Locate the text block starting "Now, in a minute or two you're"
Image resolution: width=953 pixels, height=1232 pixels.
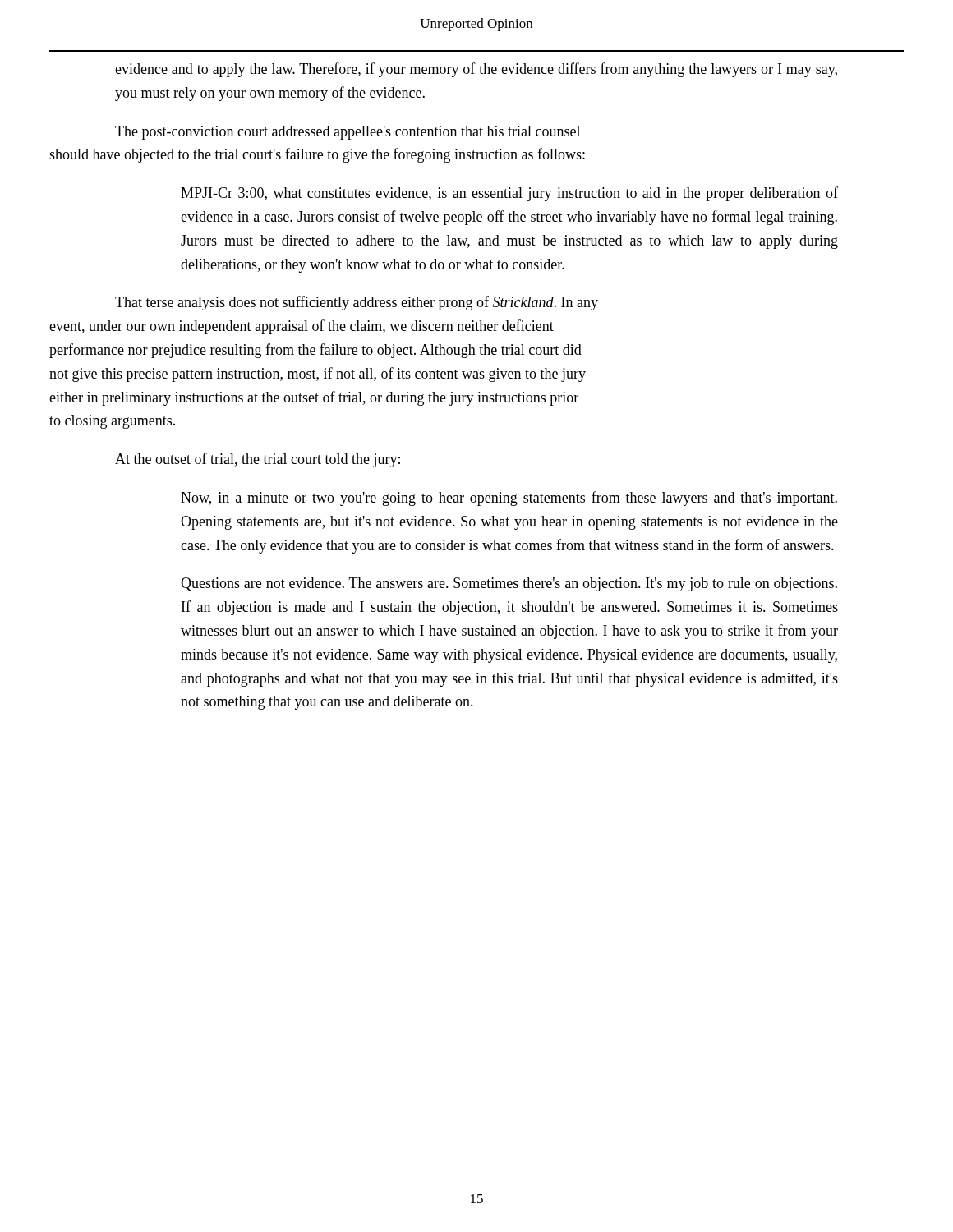pos(509,522)
